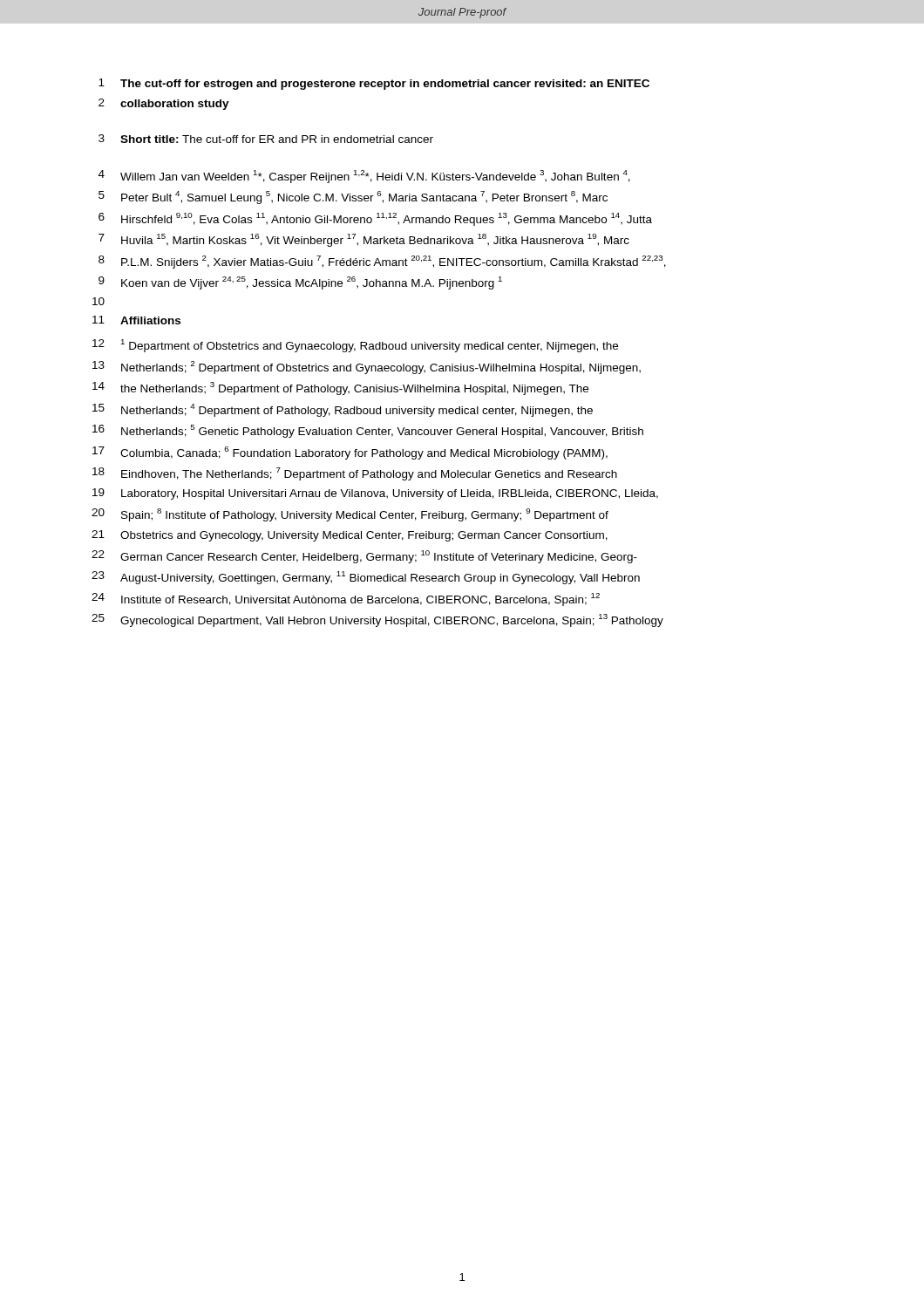Viewport: 924px width, 1308px height.
Task: Locate the list item that says "1 The cut-off for estrogen and progesterone receptor"
Action: [x=462, y=84]
